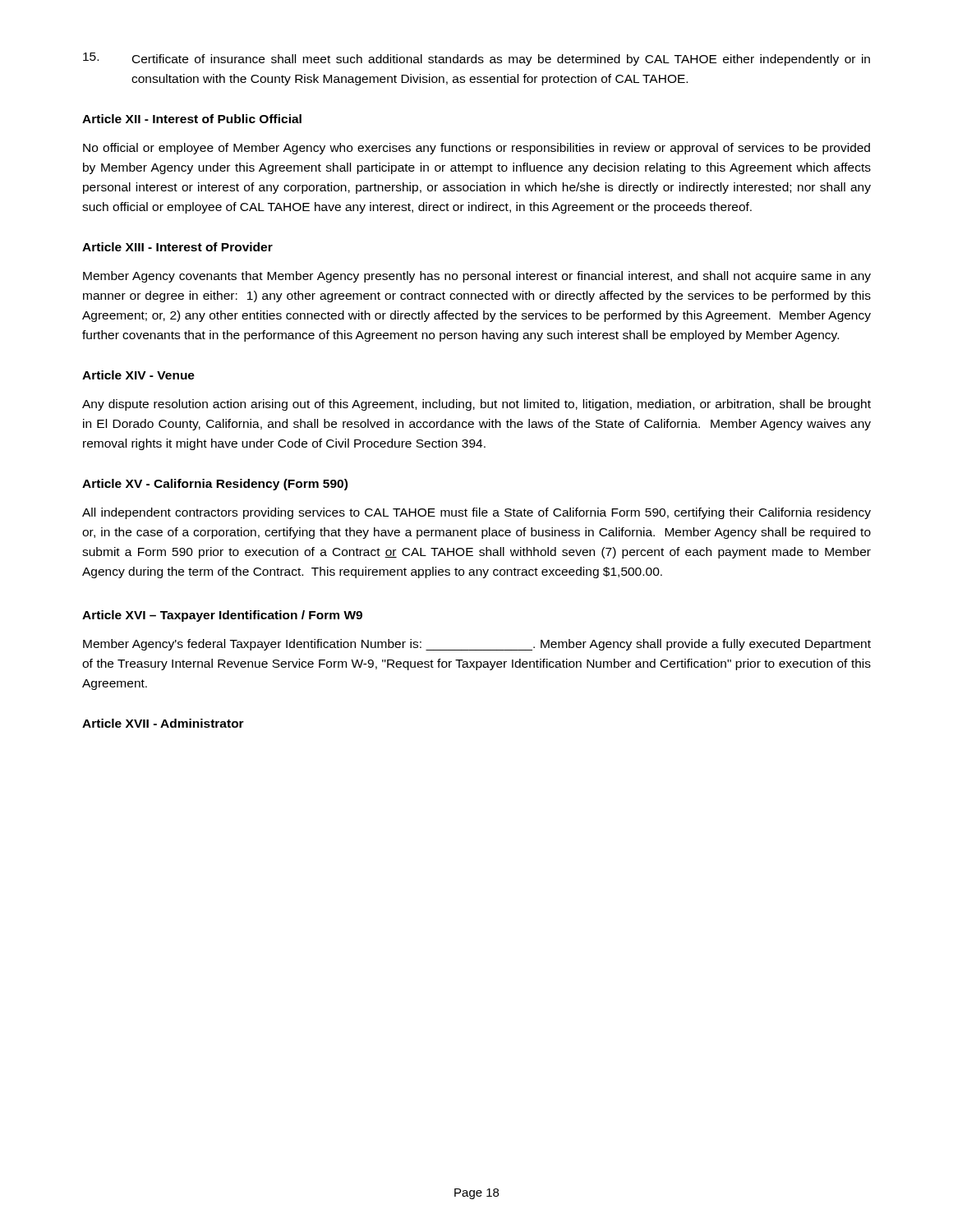Screen dimensions: 1232x953
Task: Find the section header containing "Article XVII -"
Action: click(163, 723)
